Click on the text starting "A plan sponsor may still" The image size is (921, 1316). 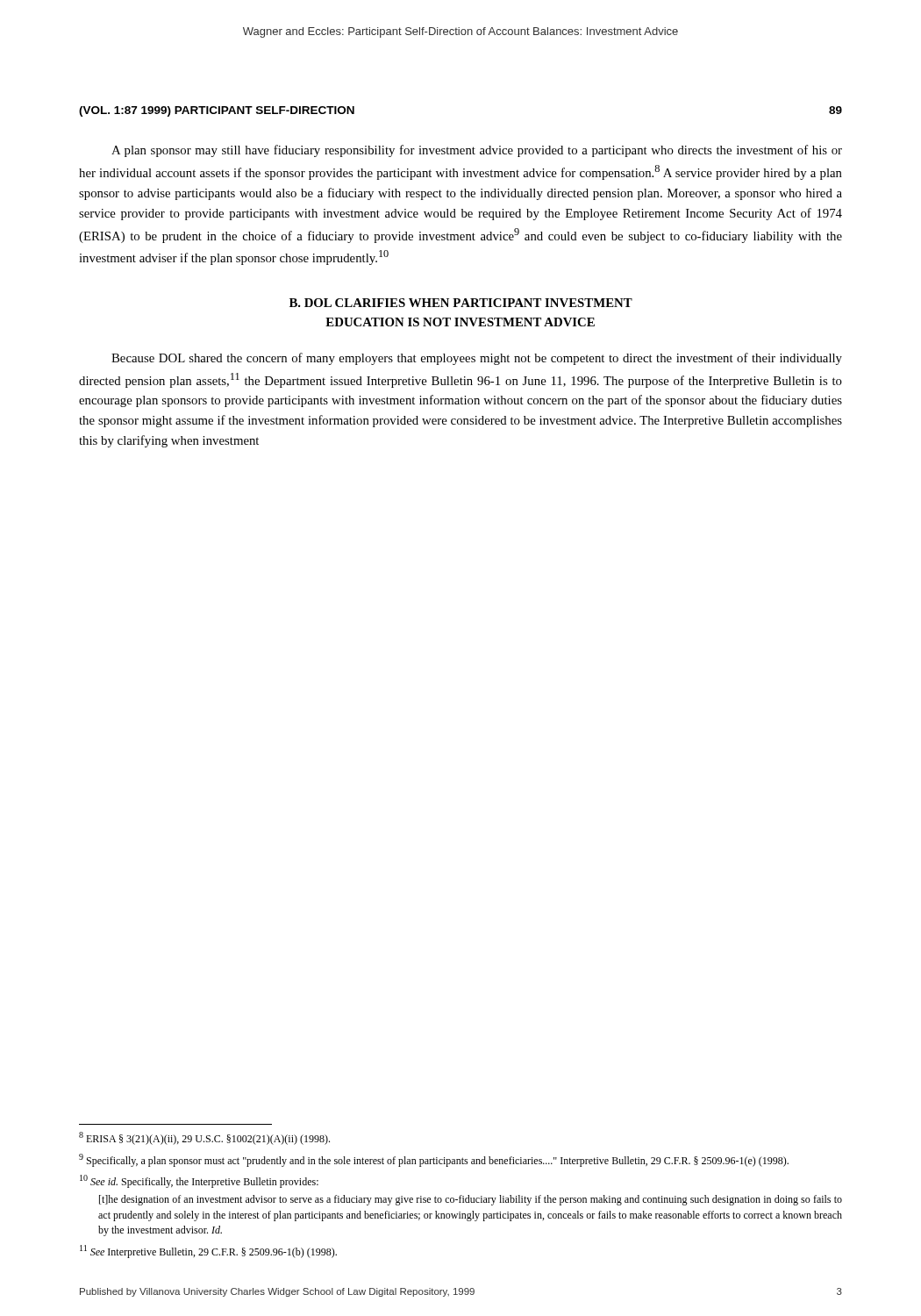(x=460, y=205)
